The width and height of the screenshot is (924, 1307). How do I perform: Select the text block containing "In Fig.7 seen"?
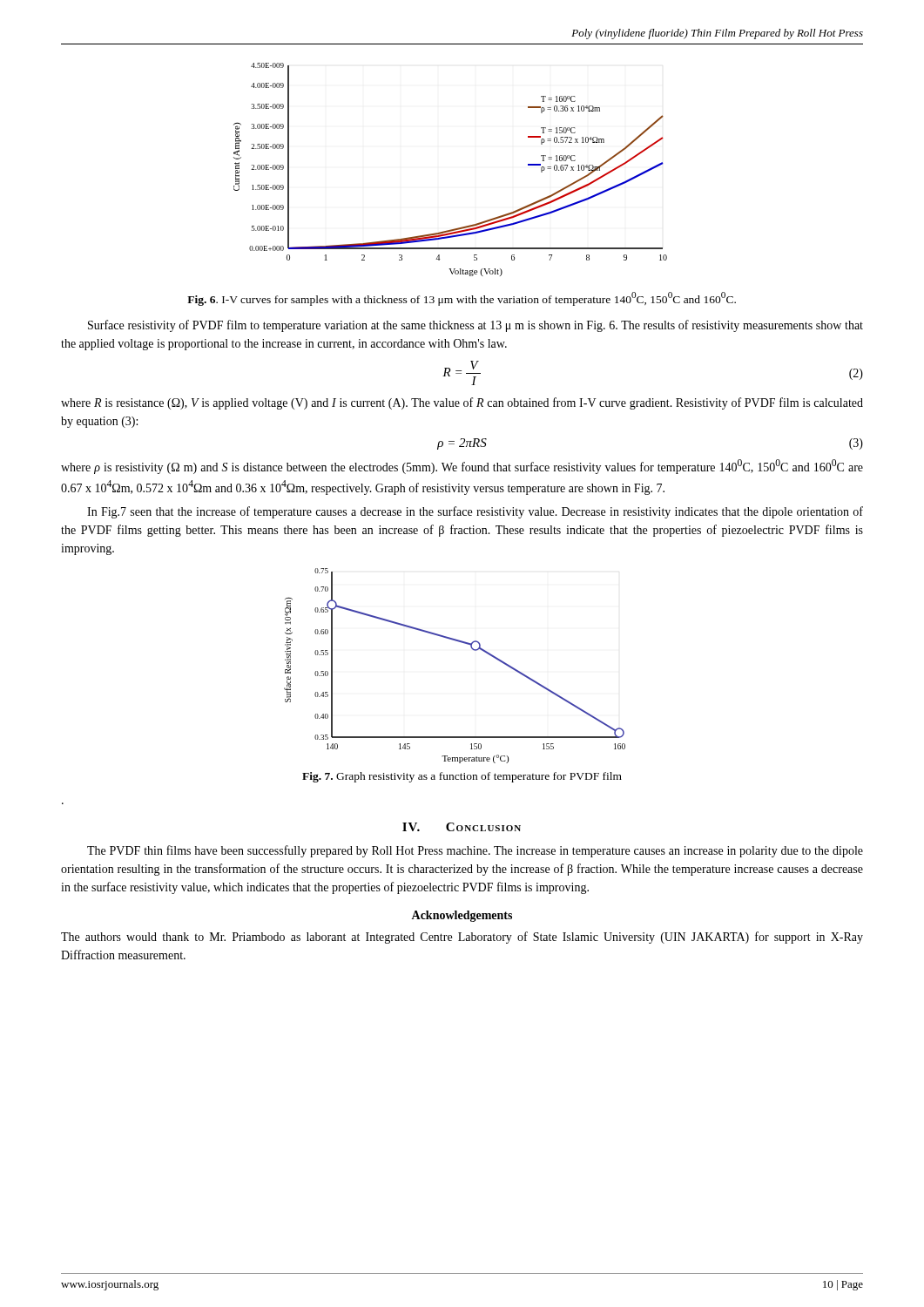[x=462, y=530]
